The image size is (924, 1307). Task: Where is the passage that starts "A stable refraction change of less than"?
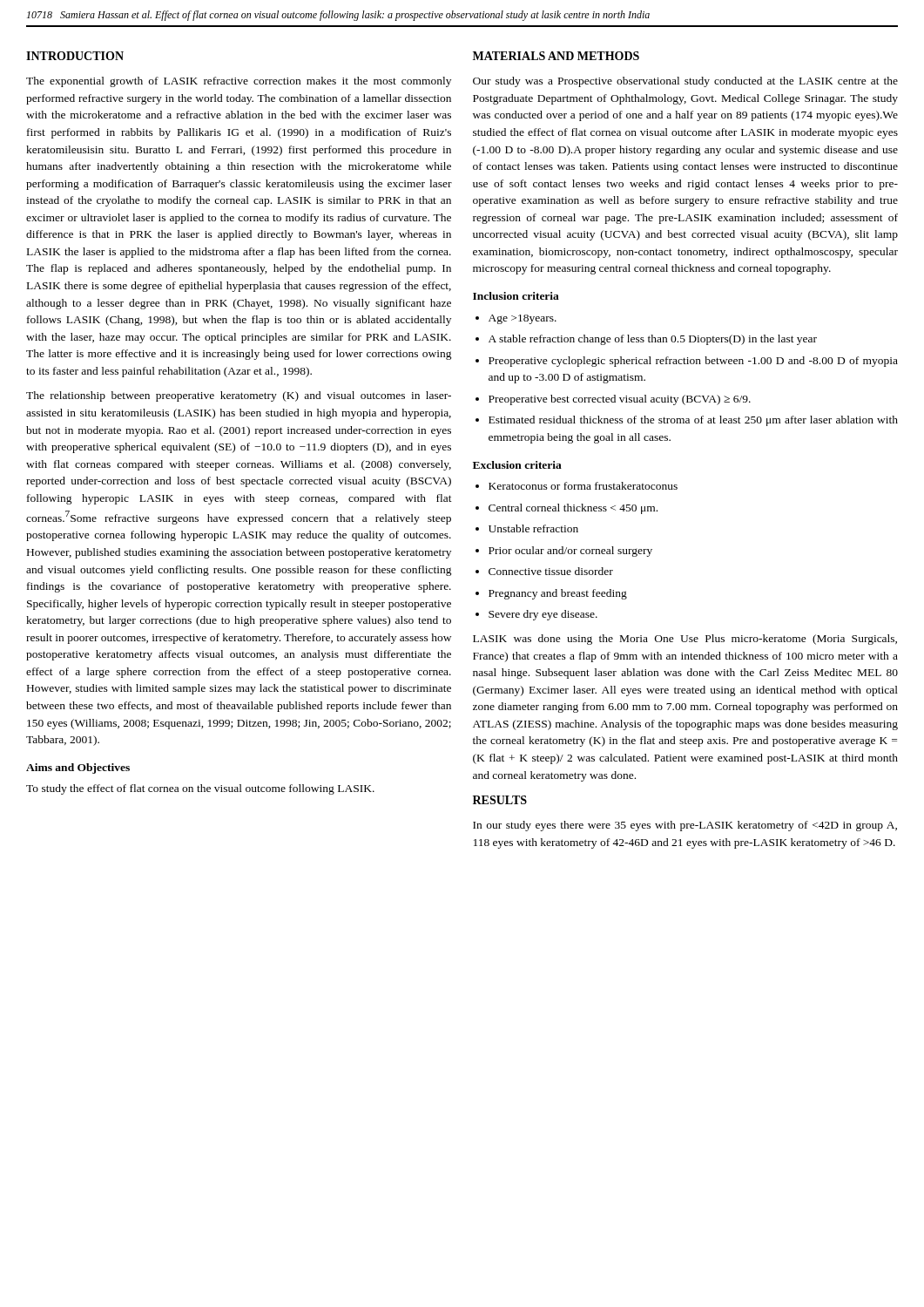pos(693,339)
